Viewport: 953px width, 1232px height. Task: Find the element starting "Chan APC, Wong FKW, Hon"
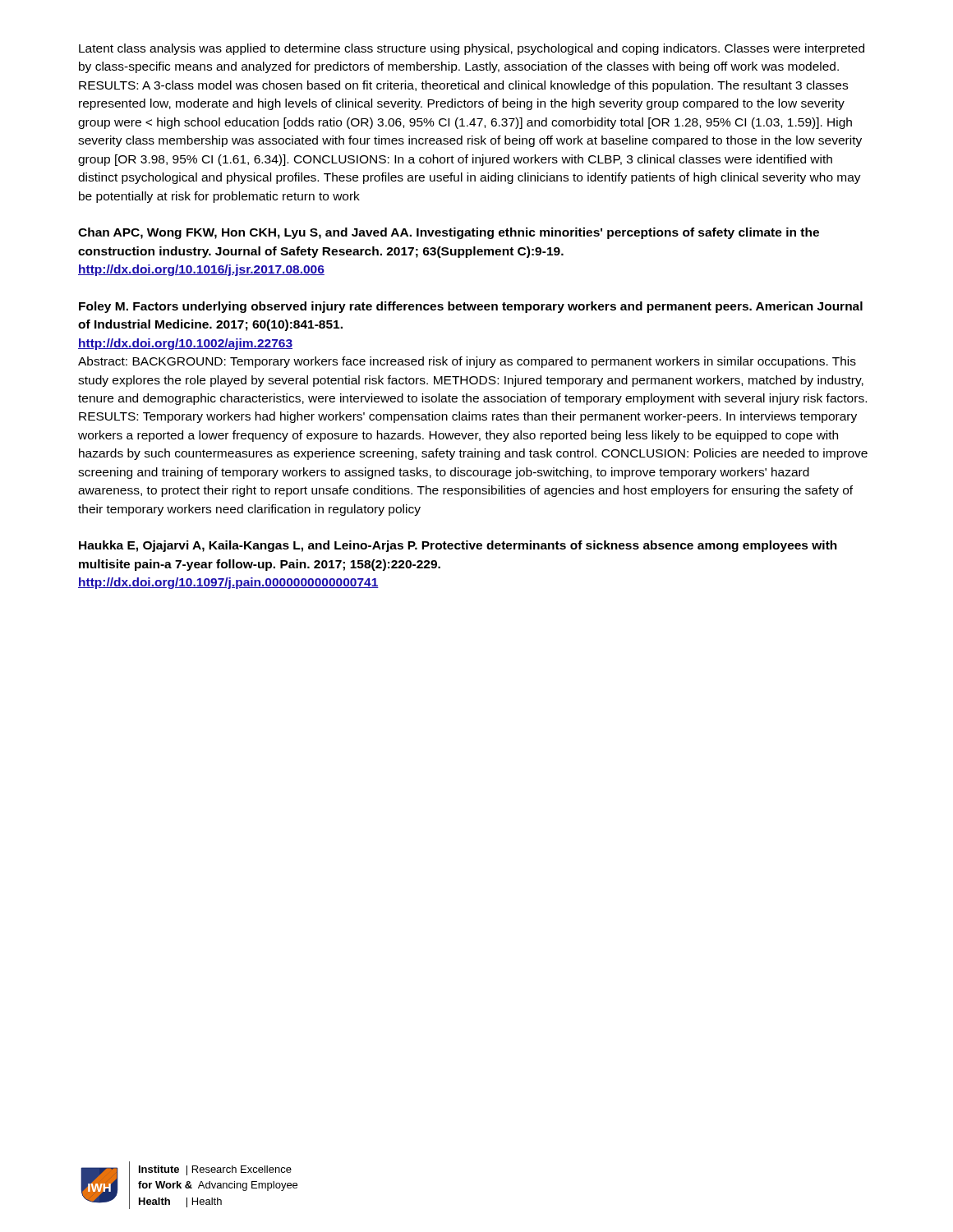pos(449,251)
